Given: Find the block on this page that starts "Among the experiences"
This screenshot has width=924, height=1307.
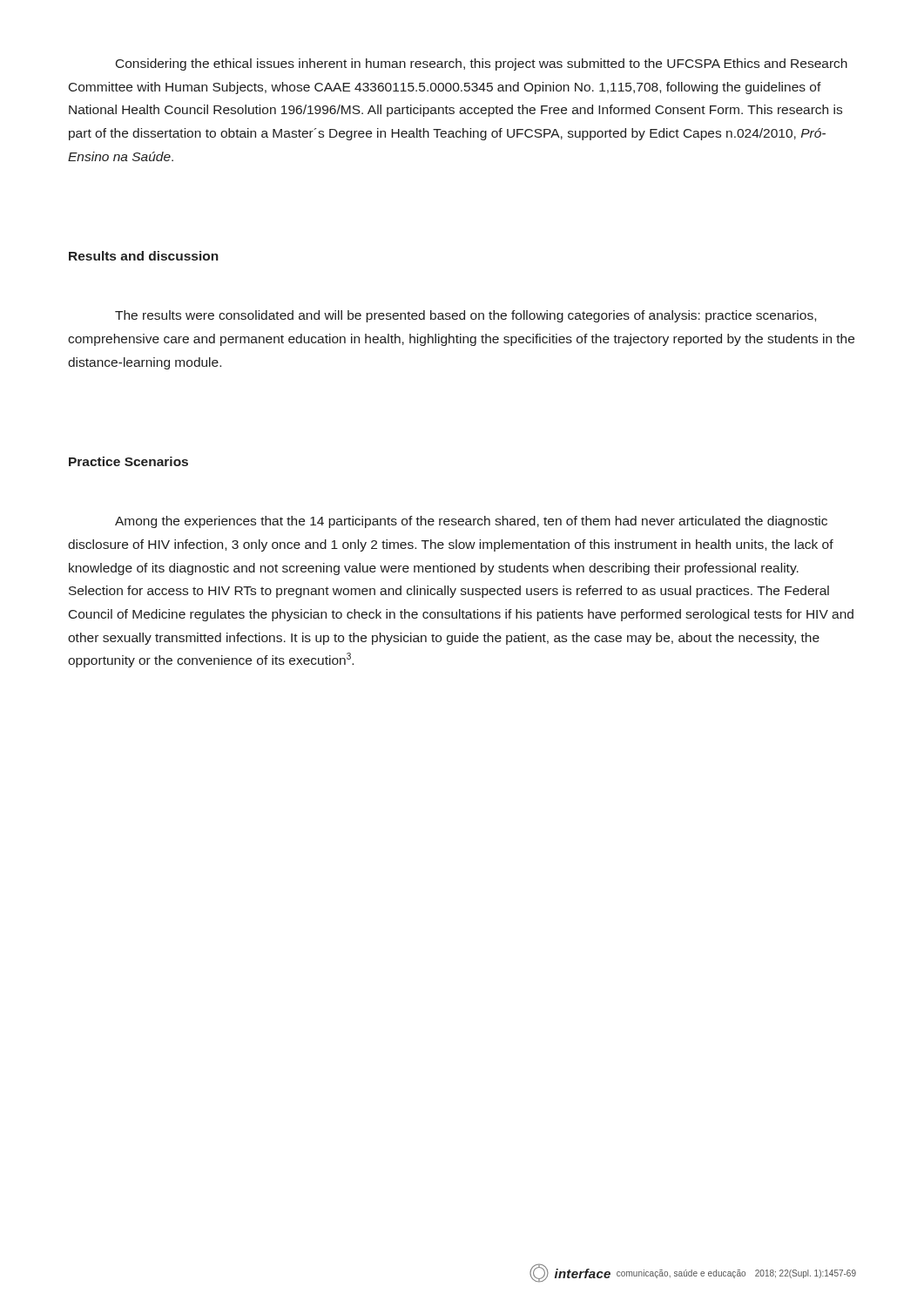Looking at the screenshot, I should (462, 591).
